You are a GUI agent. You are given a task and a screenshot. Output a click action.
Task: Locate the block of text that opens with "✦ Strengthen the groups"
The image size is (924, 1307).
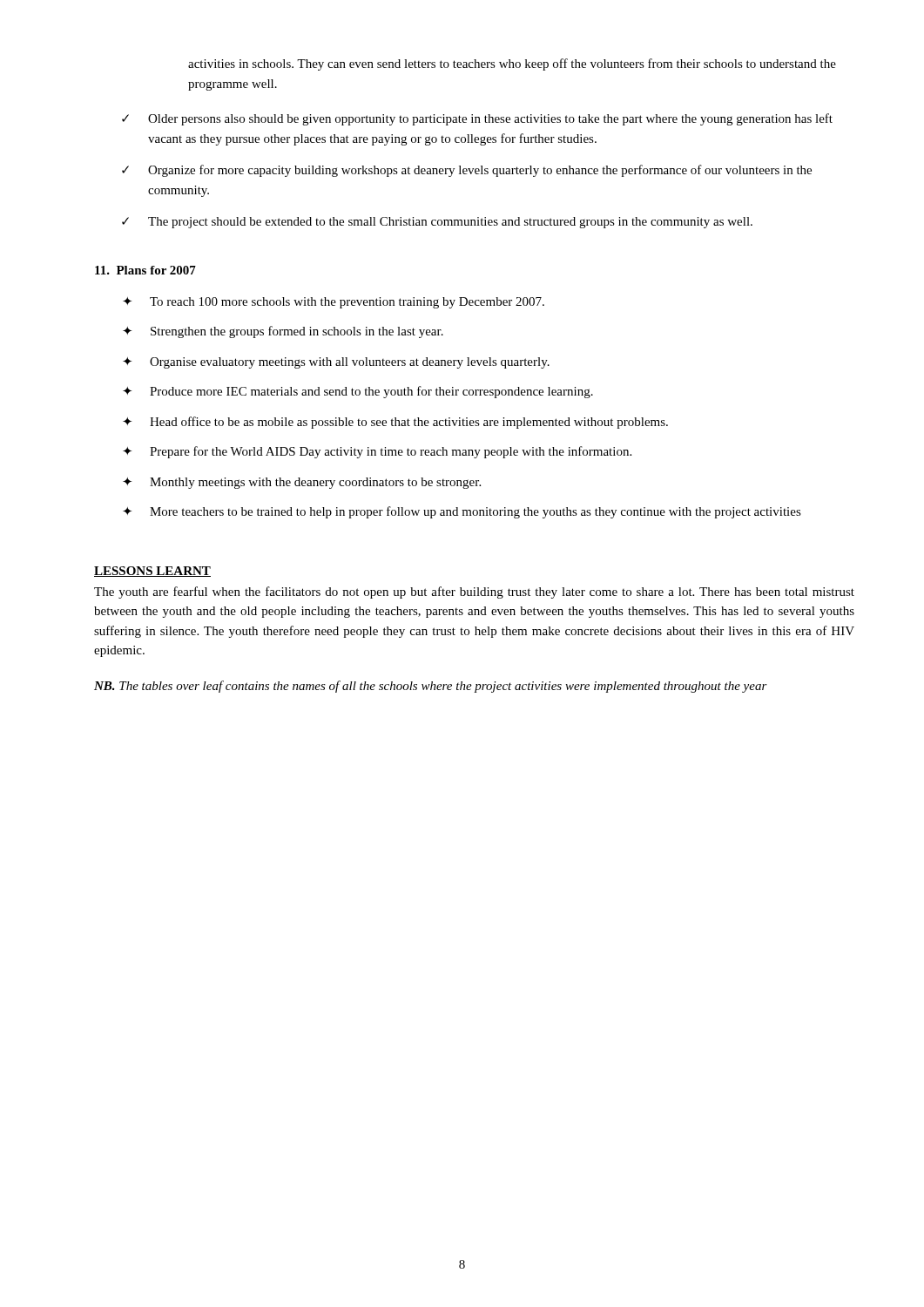point(283,332)
